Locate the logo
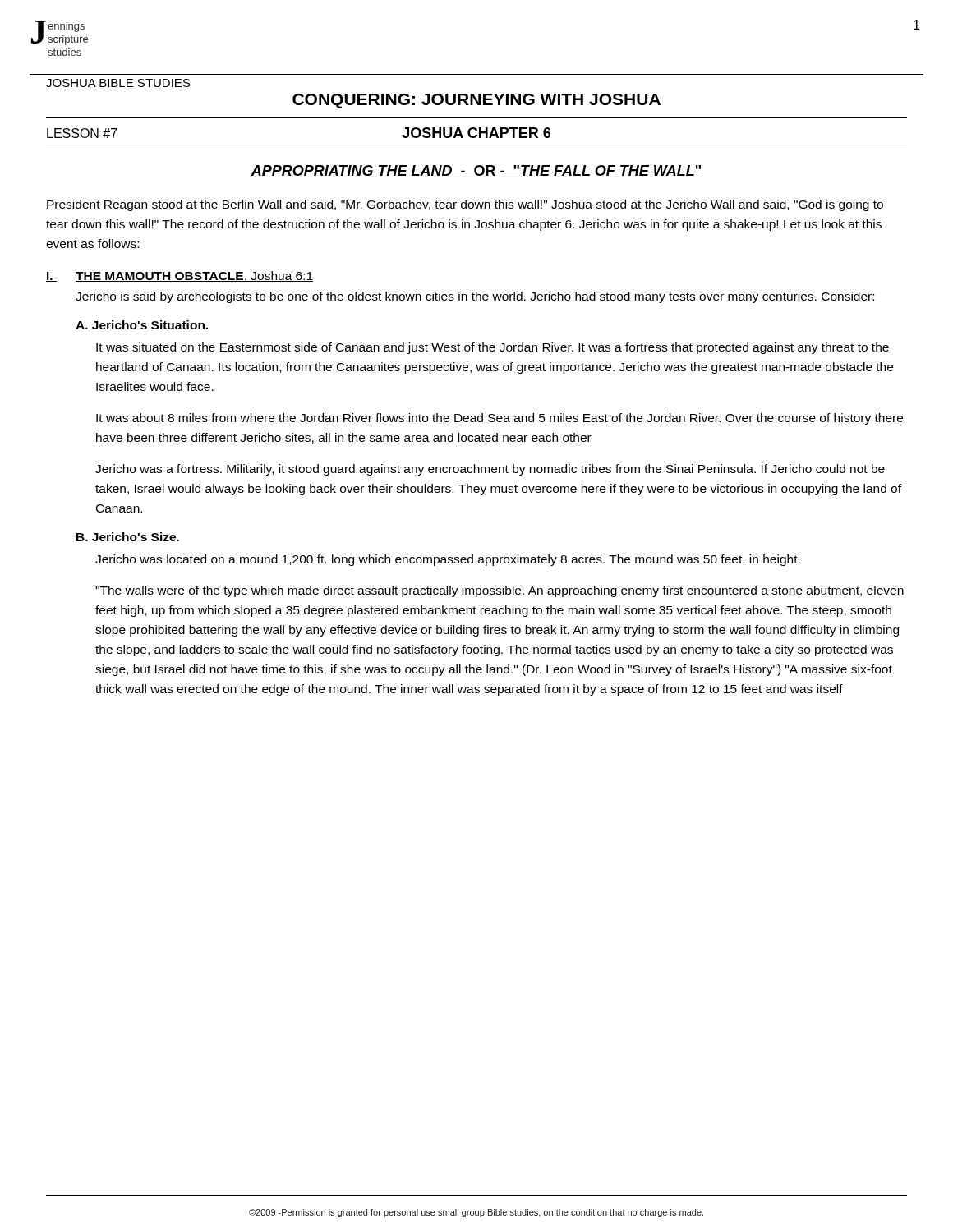 click(77, 40)
